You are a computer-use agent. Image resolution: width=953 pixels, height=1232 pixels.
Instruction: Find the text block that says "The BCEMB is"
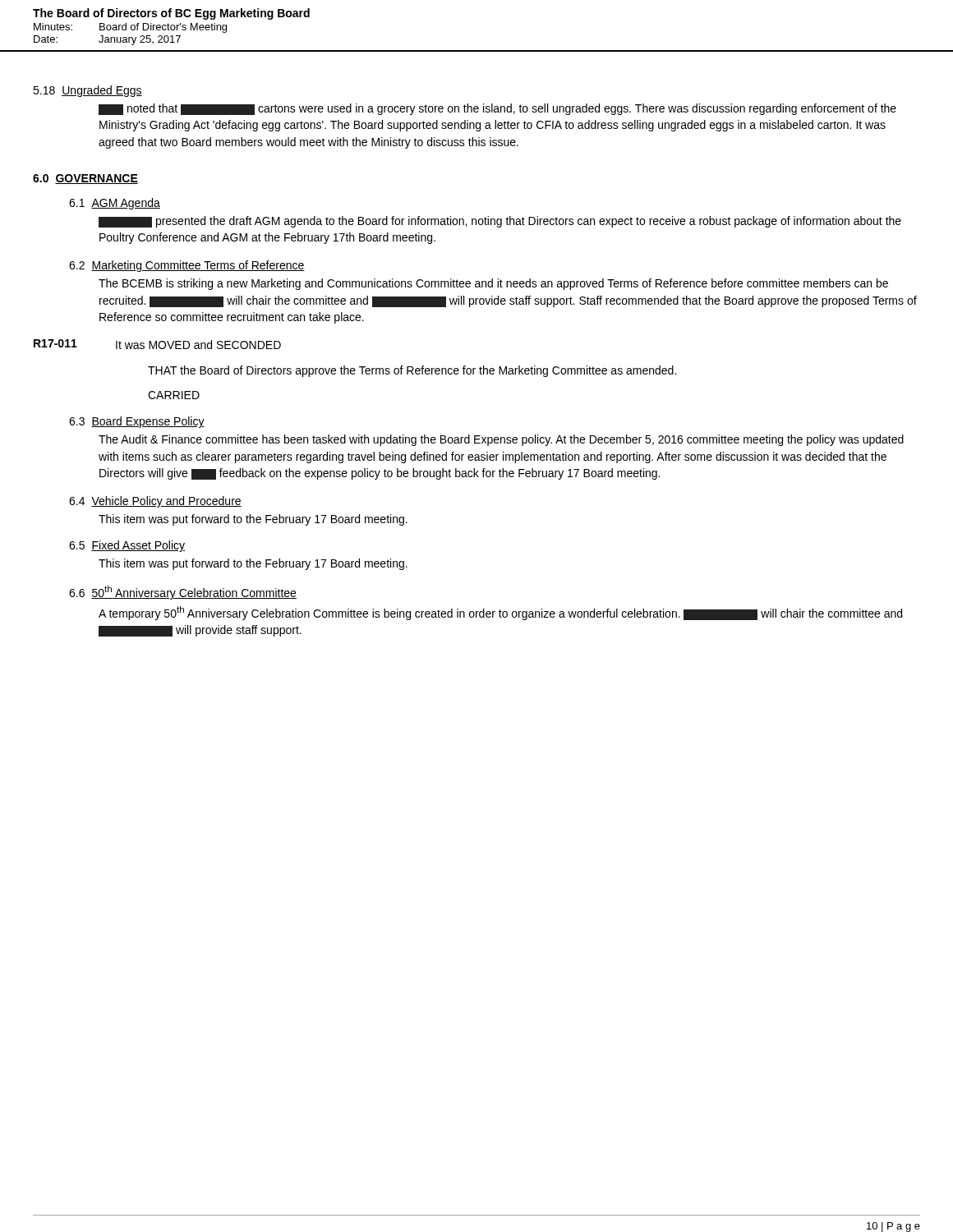(x=509, y=301)
